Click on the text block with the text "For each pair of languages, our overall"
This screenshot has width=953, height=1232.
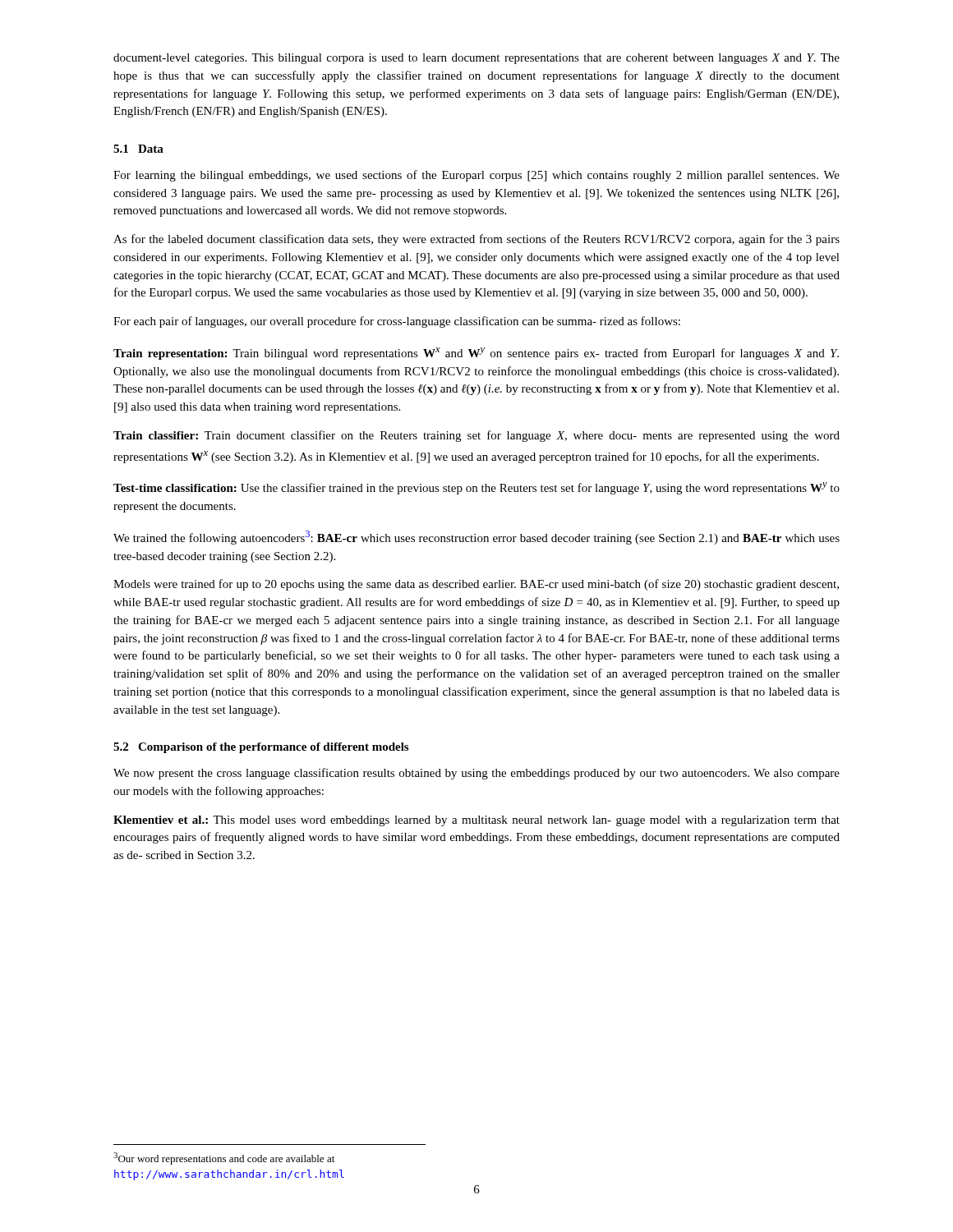(x=397, y=321)
